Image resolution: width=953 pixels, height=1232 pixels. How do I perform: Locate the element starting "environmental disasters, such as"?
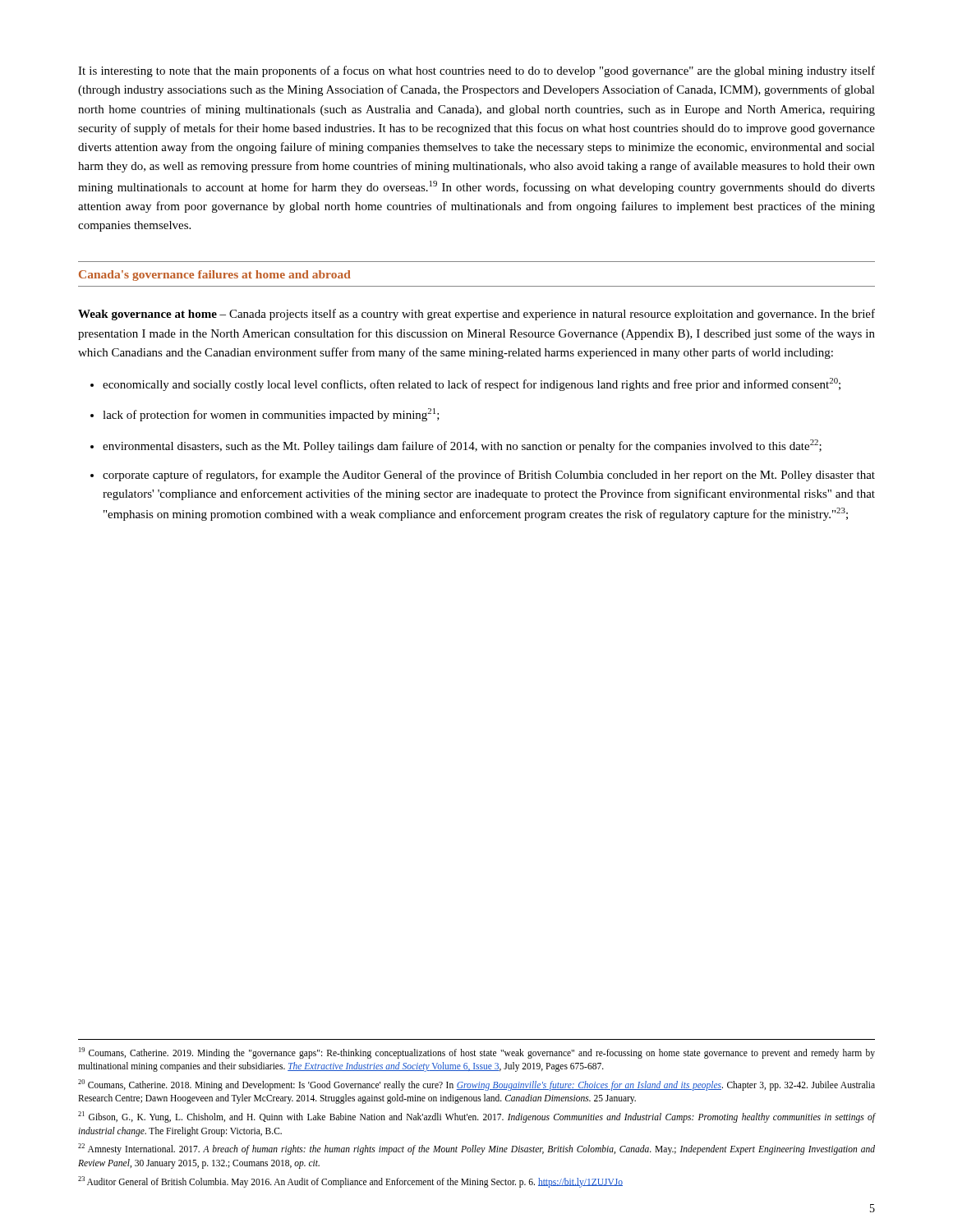[462, 444]
